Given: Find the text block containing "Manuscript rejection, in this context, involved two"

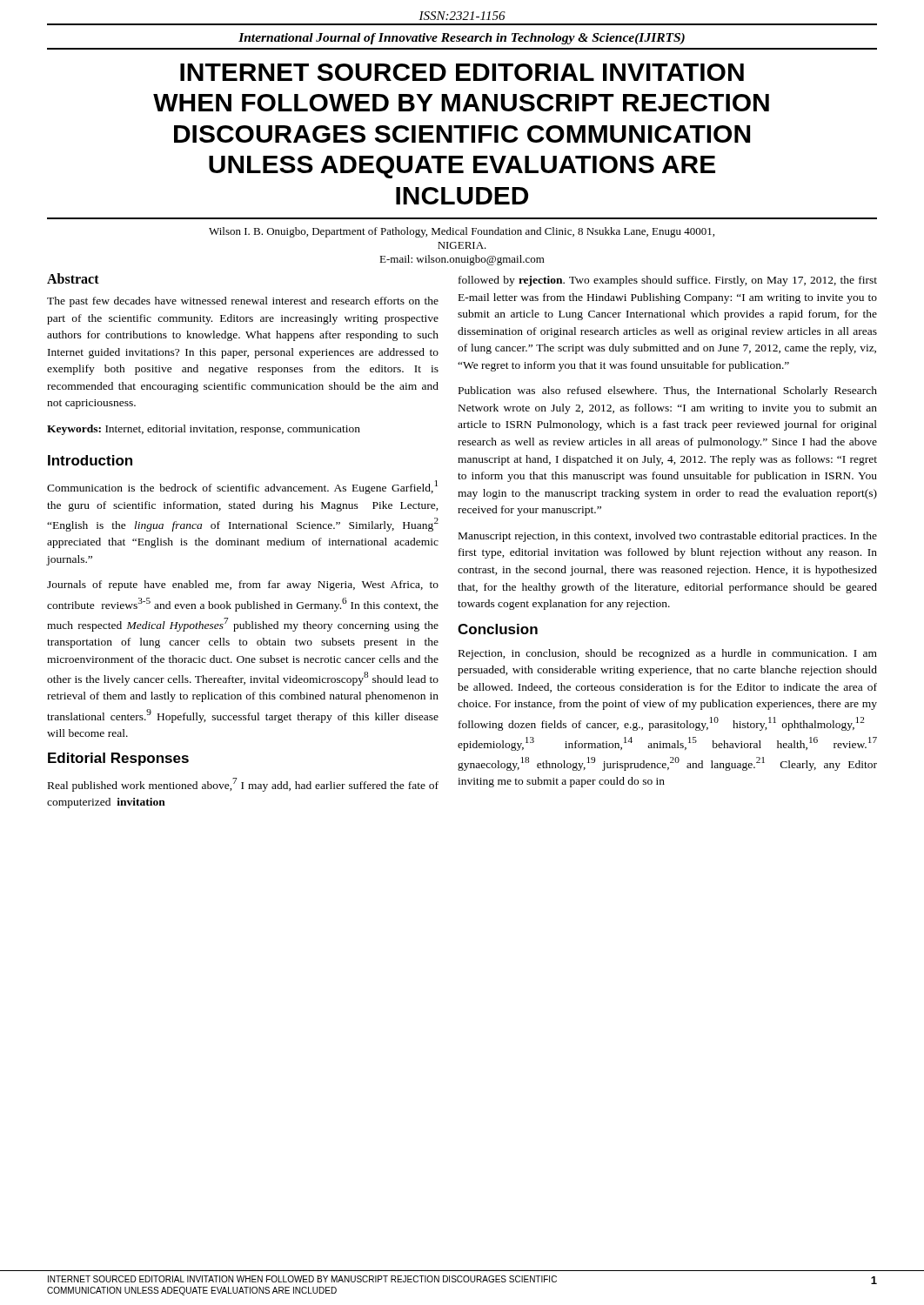Looking at the screenshot, I should (667, 569).
